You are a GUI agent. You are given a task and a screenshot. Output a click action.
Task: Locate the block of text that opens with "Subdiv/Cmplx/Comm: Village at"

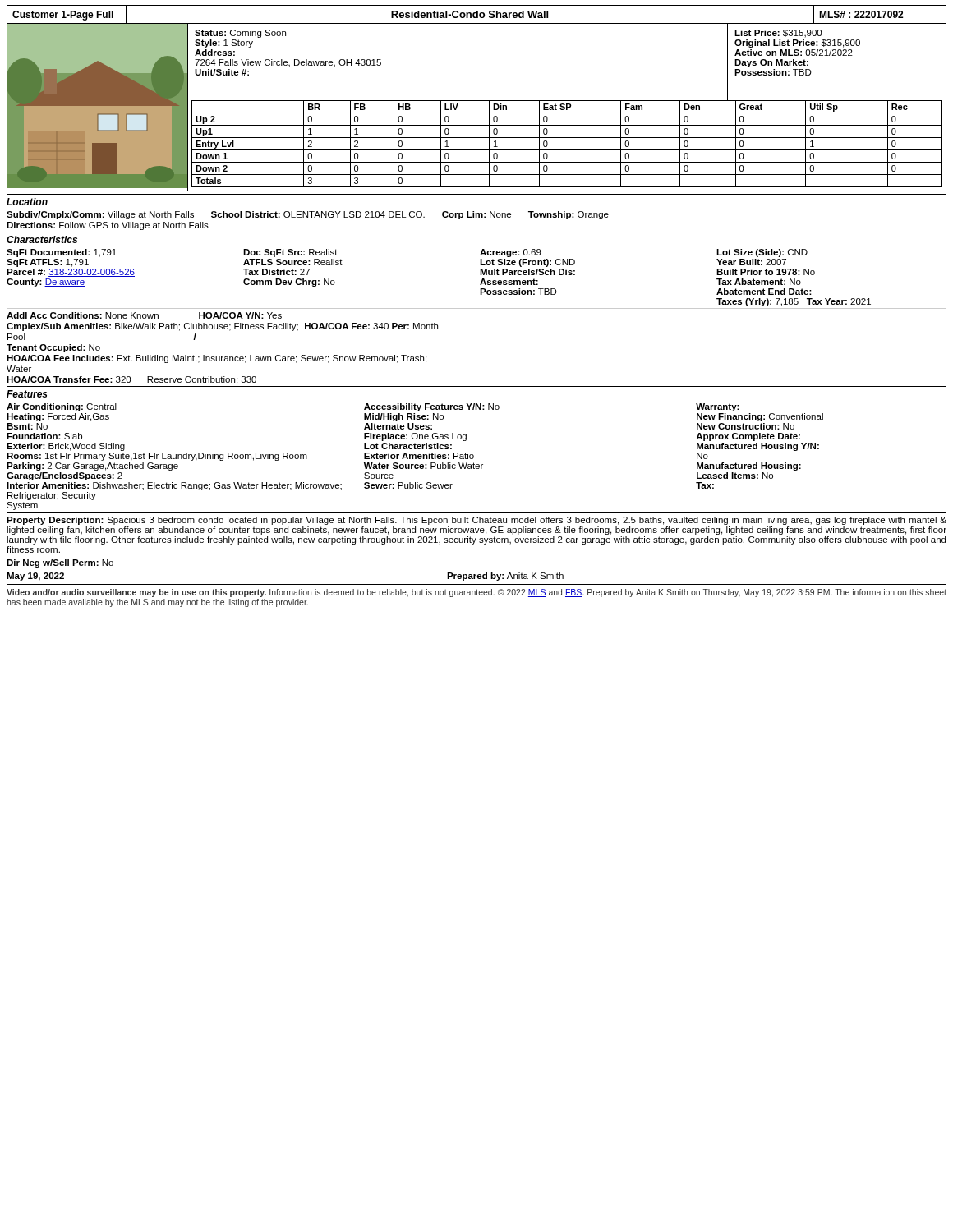[308, 214]
